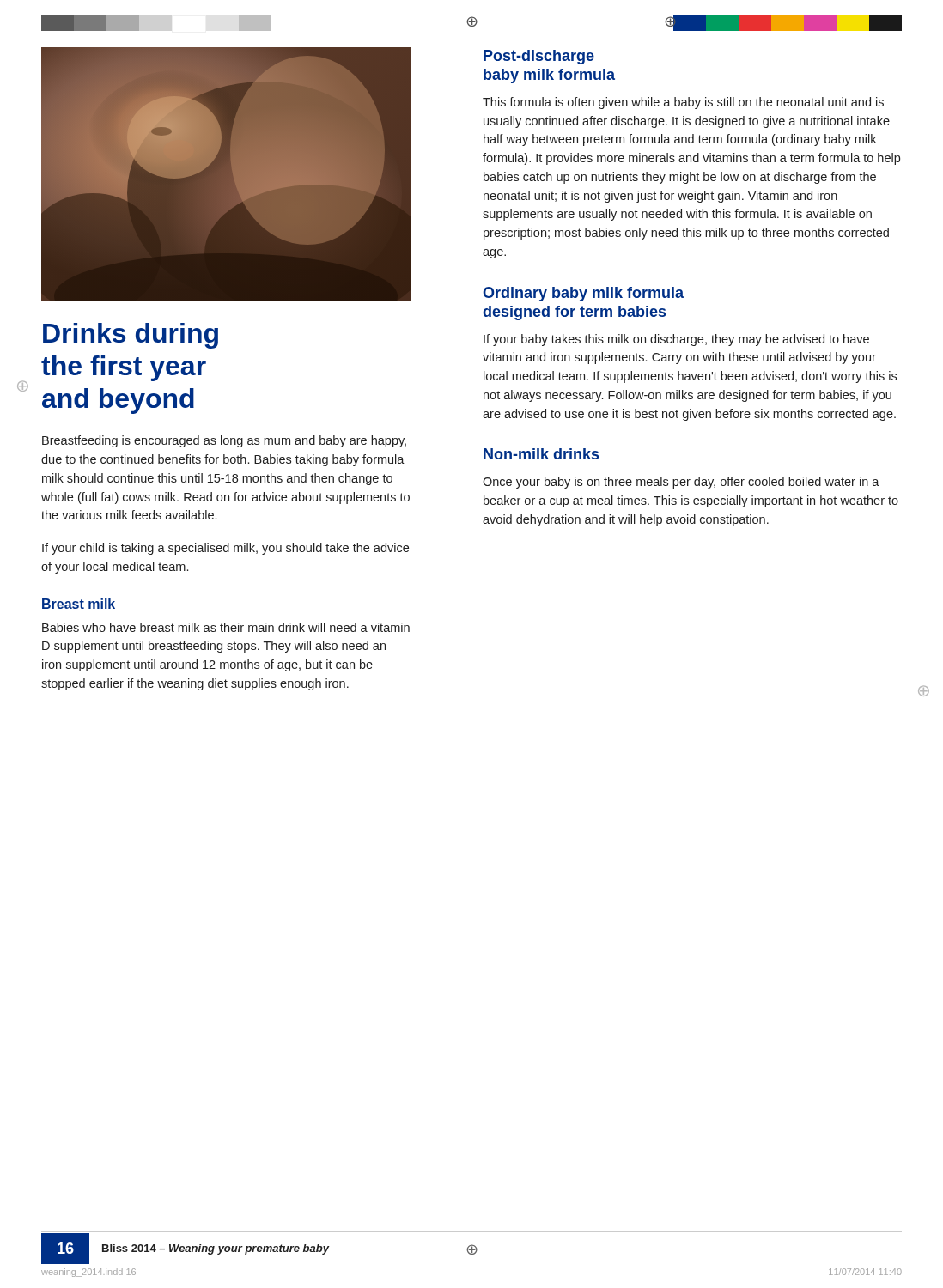Locate the text block that says "Babies who have"

(x=226, y=656)
